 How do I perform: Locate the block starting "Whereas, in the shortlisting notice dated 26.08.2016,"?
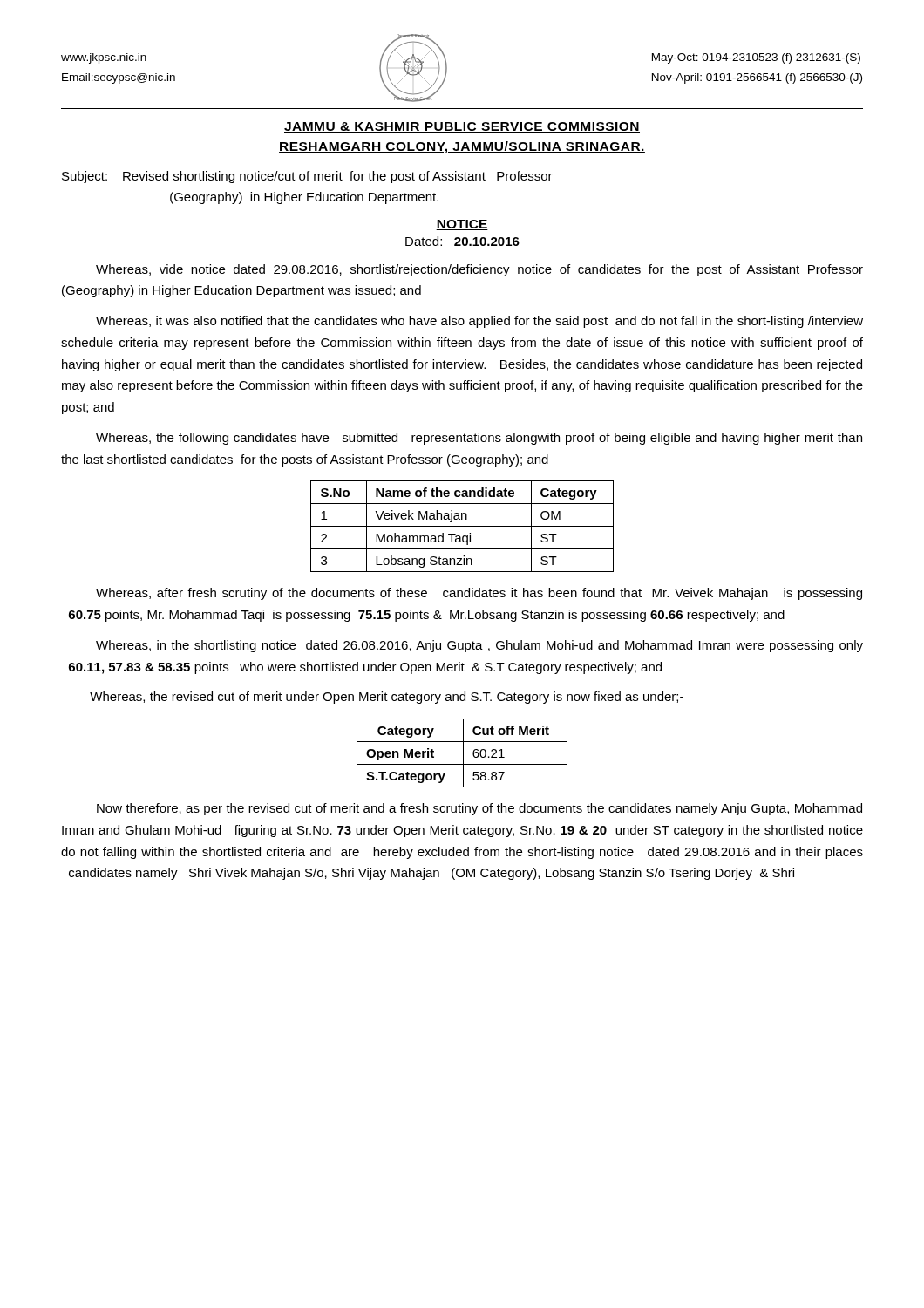(462, 655)
